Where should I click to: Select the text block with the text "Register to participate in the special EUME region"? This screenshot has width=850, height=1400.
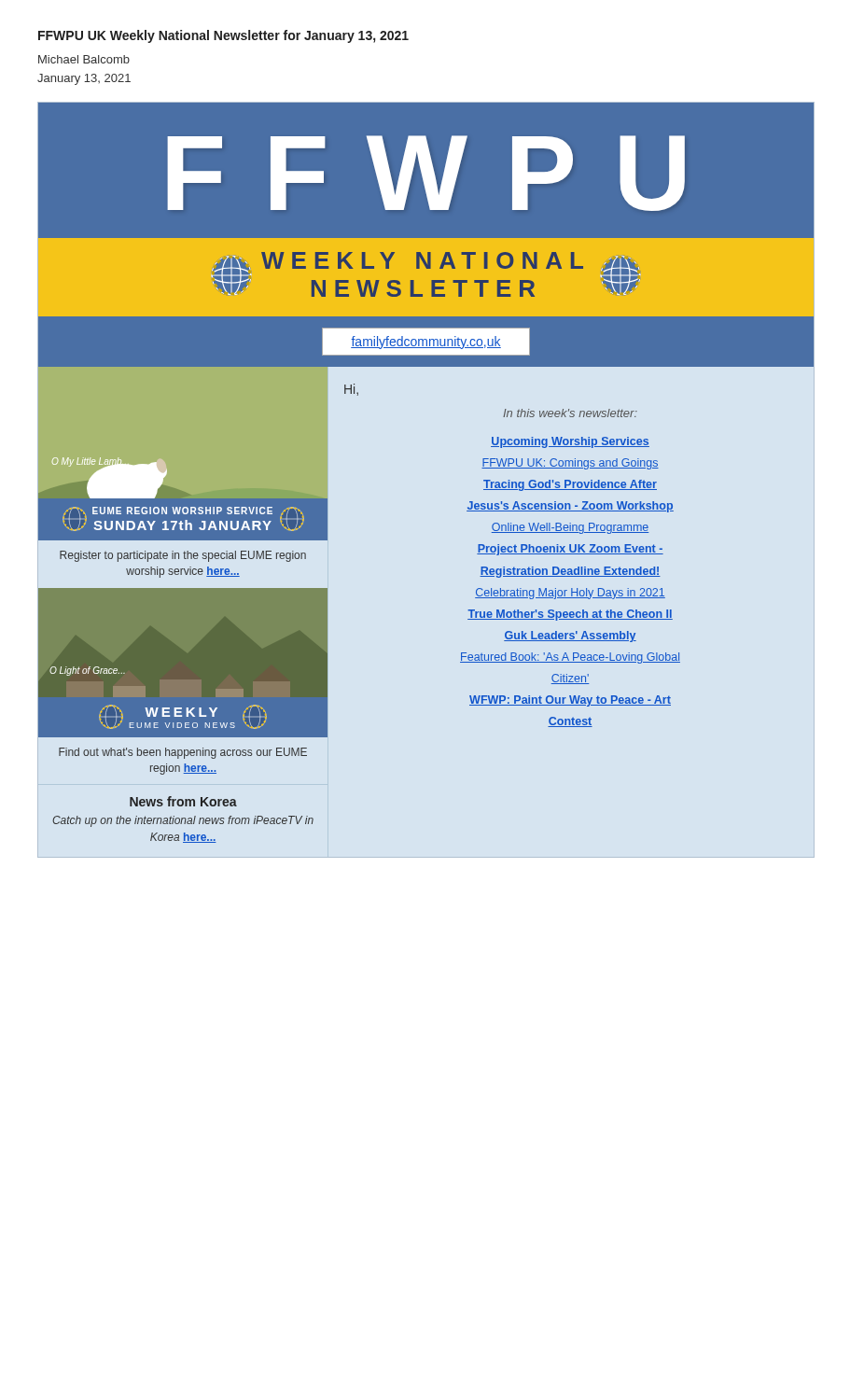tap(183, 563)
